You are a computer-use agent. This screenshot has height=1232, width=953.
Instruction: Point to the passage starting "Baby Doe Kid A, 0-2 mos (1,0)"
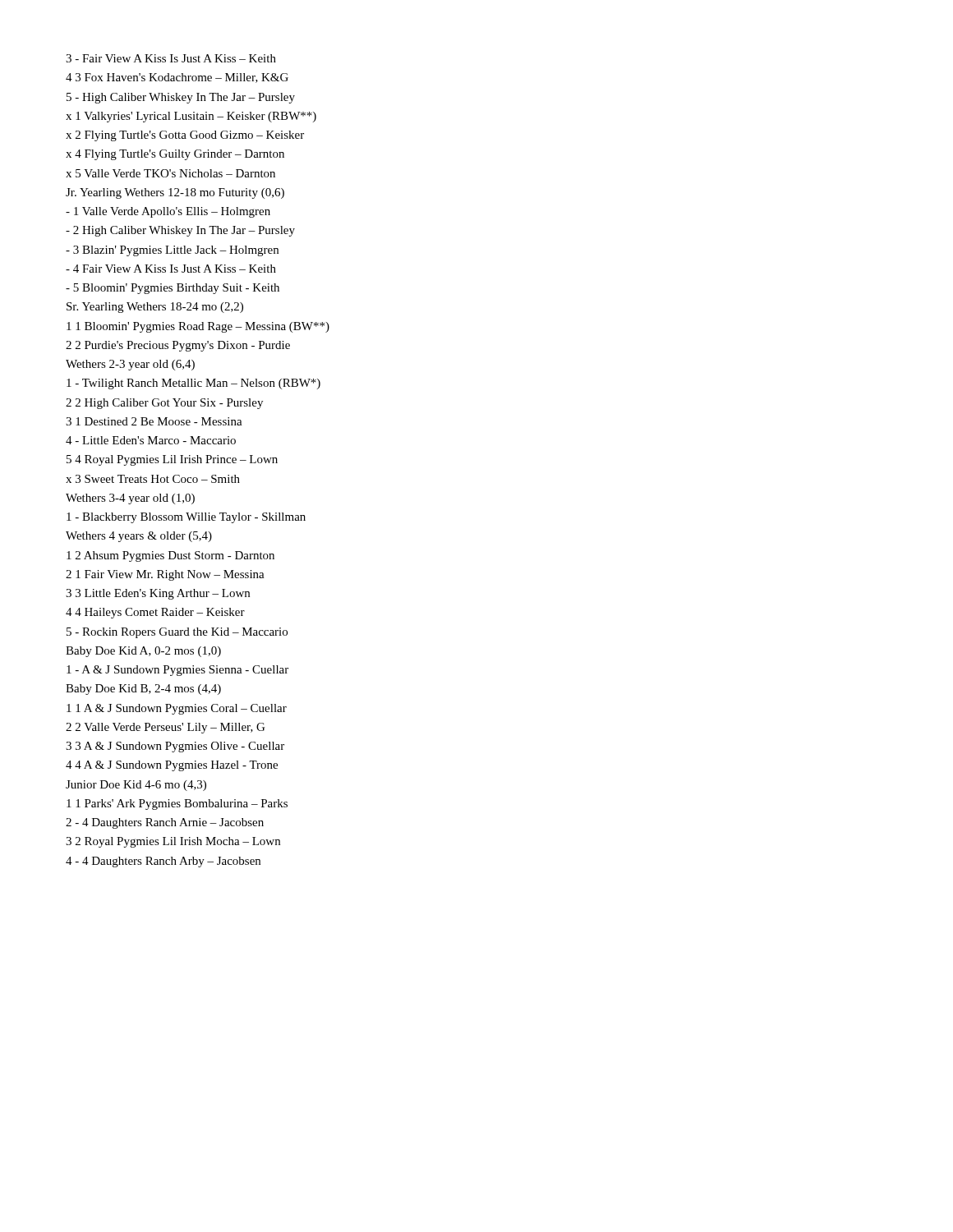pyautogui.click(x=143, y=650)
